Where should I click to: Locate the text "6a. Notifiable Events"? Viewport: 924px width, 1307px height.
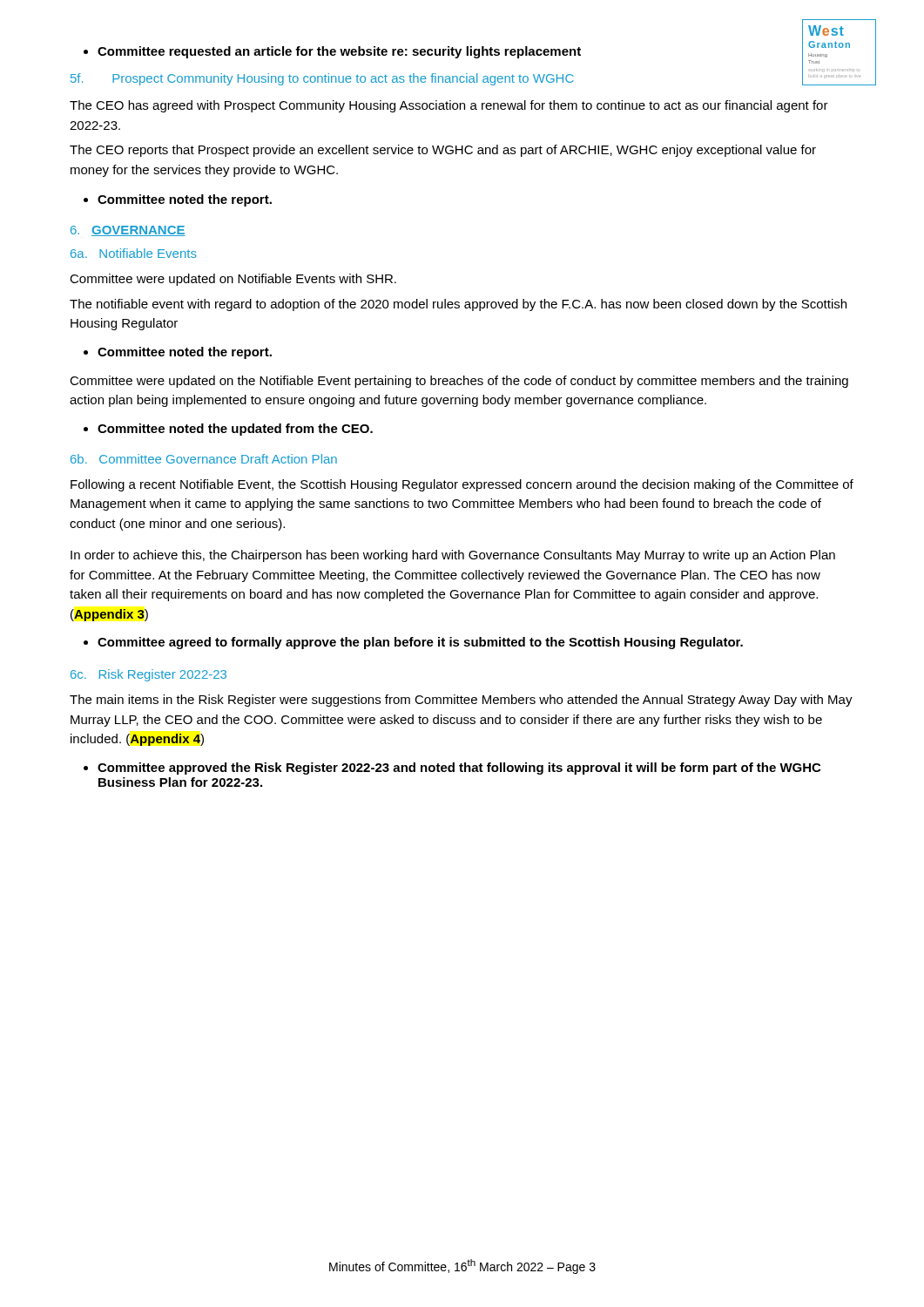click(x=133, y=253)
